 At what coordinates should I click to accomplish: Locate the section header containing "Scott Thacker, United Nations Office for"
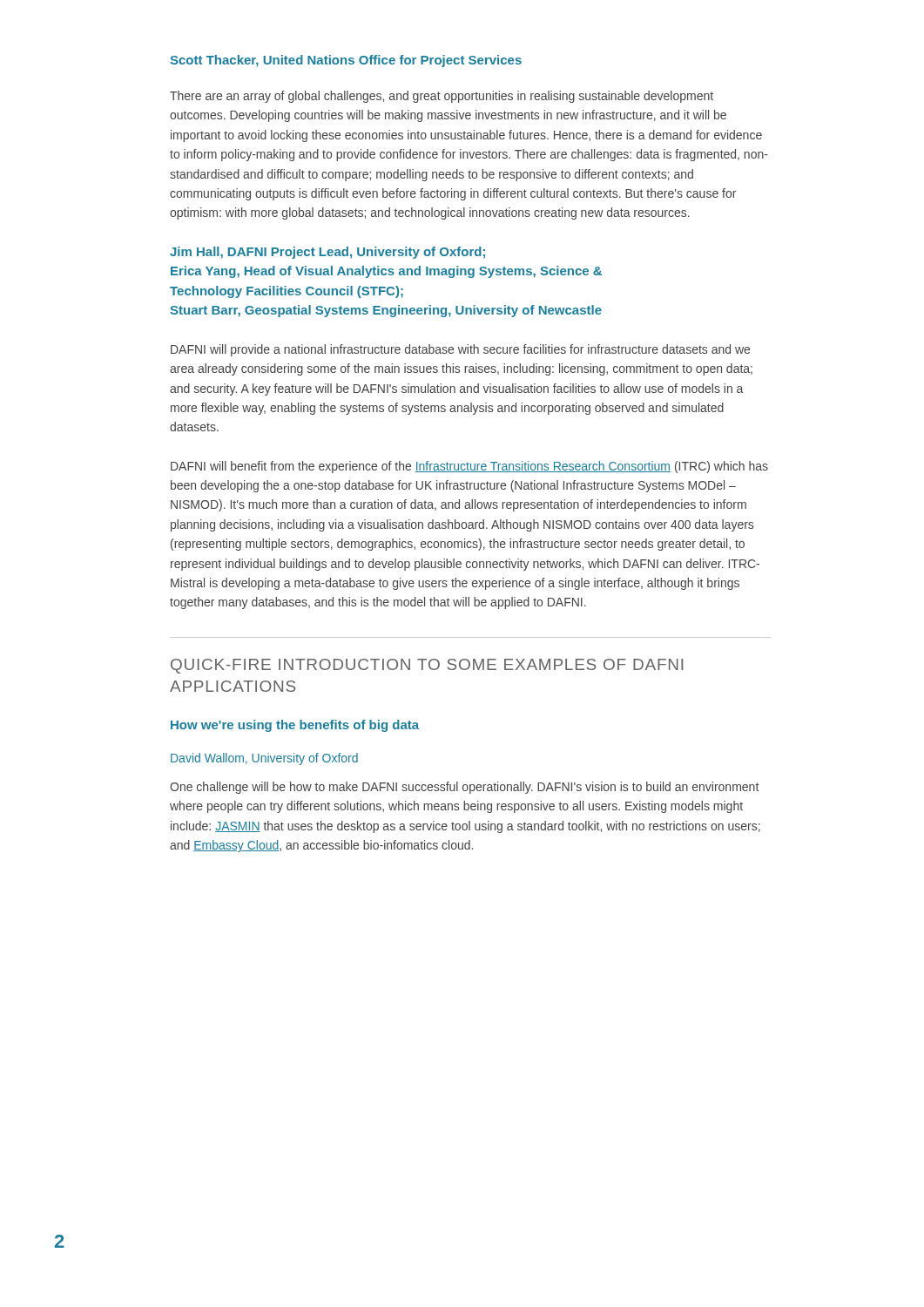[x=470, y=60]
